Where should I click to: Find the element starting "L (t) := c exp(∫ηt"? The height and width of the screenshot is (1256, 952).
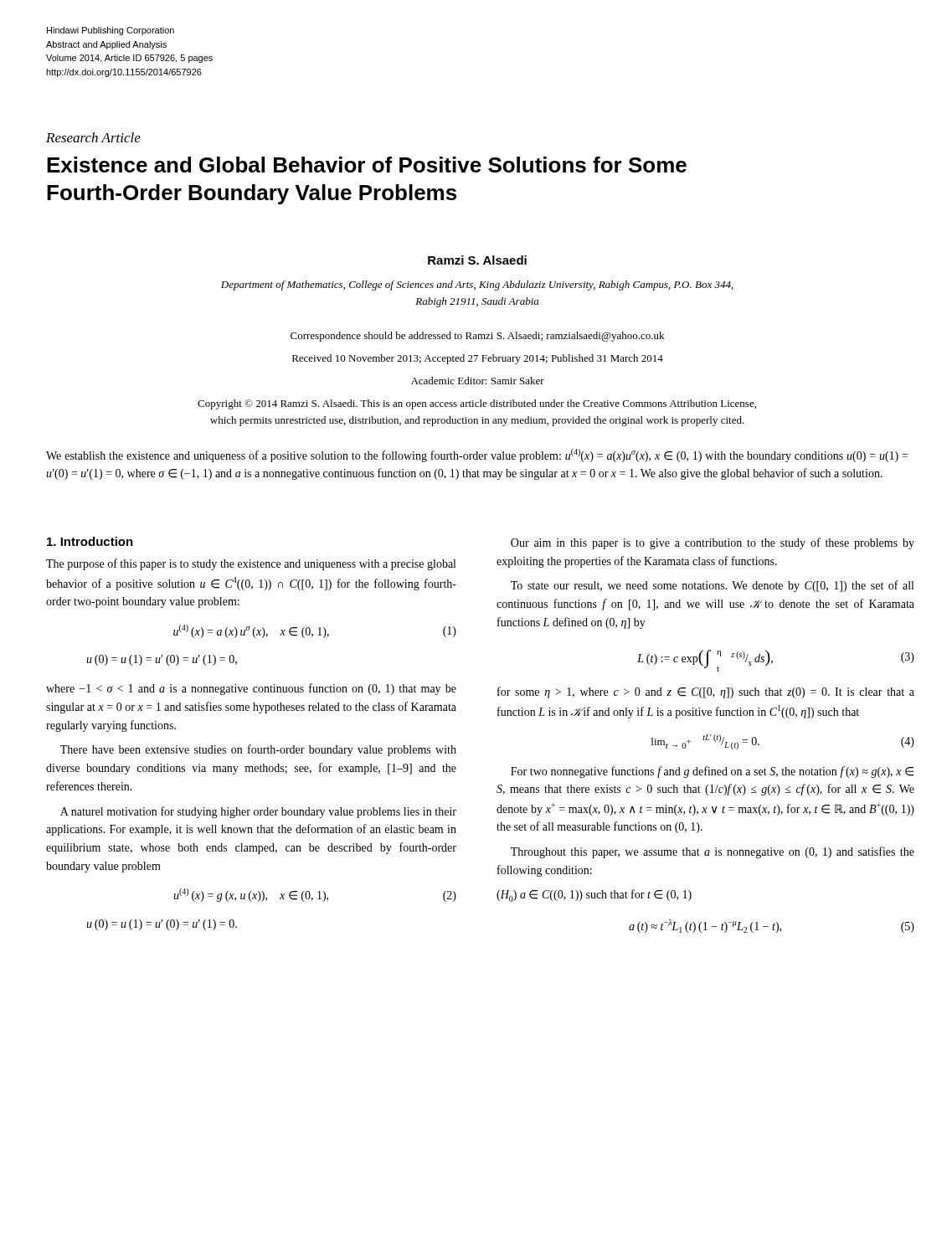point(705,658)
